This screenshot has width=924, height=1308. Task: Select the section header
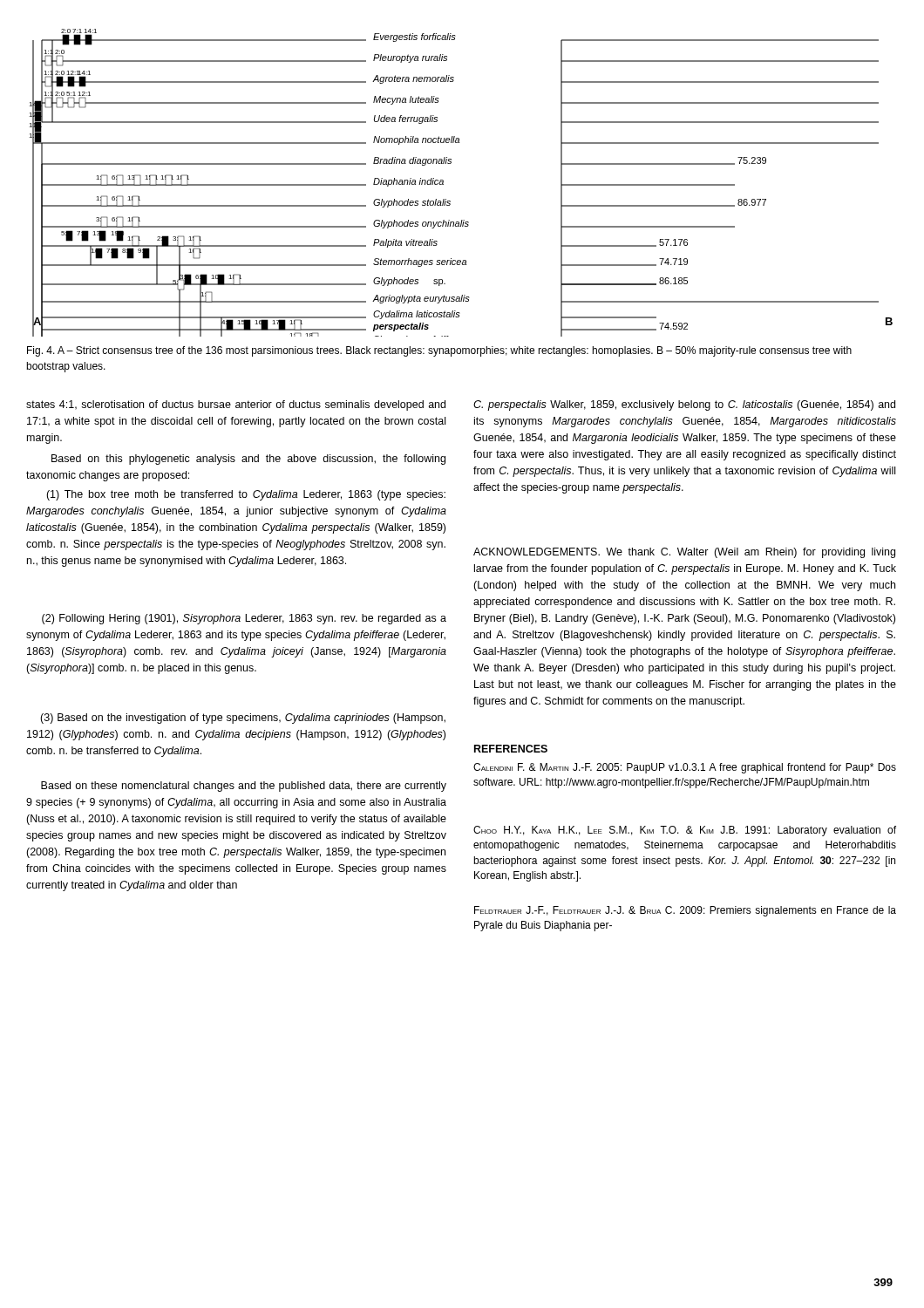pos(511,749)
